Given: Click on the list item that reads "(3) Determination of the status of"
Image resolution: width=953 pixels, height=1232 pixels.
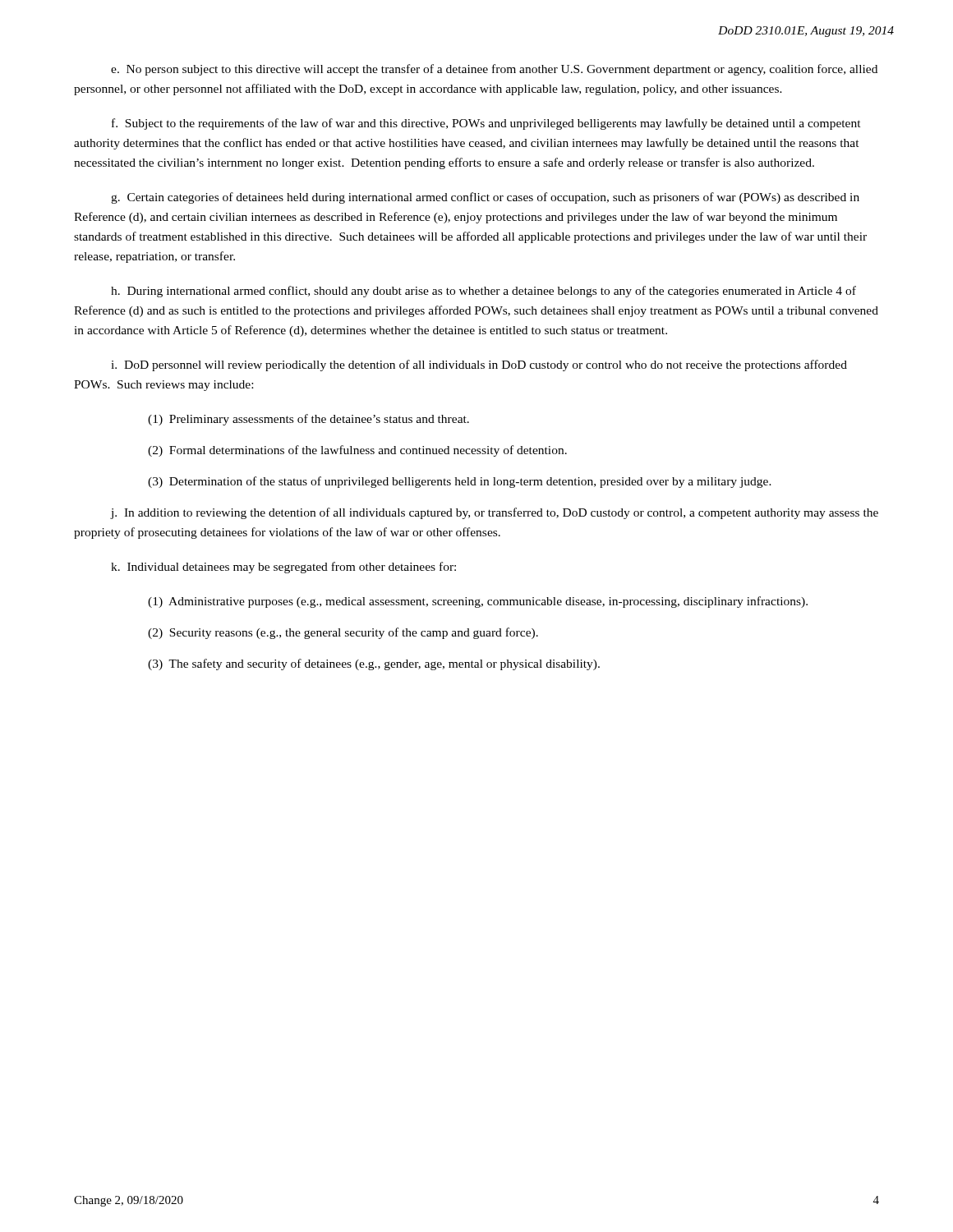Looking at the screenshot, I should [x=460, y=481].
